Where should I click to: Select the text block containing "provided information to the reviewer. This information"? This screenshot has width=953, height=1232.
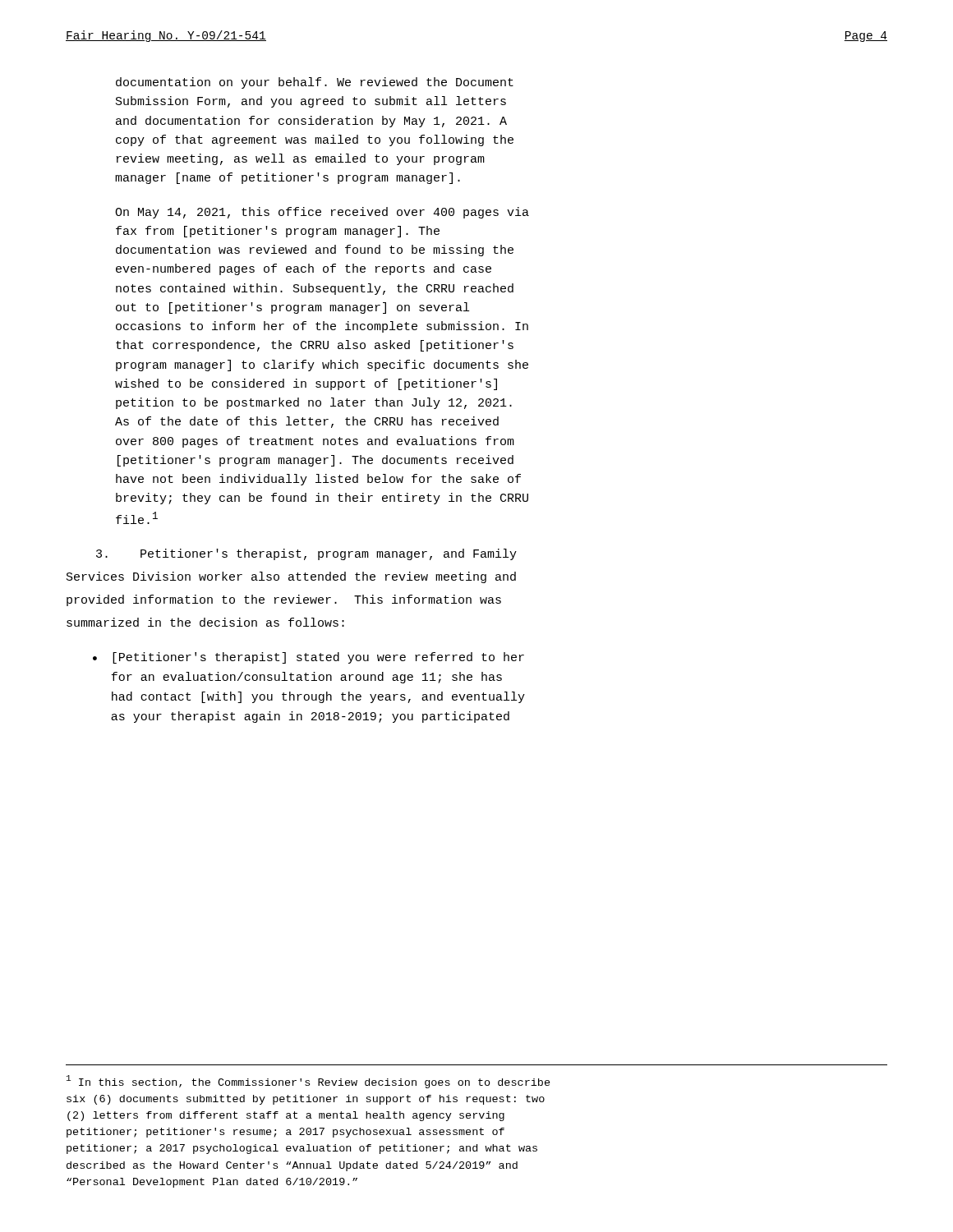coord(284,601)
